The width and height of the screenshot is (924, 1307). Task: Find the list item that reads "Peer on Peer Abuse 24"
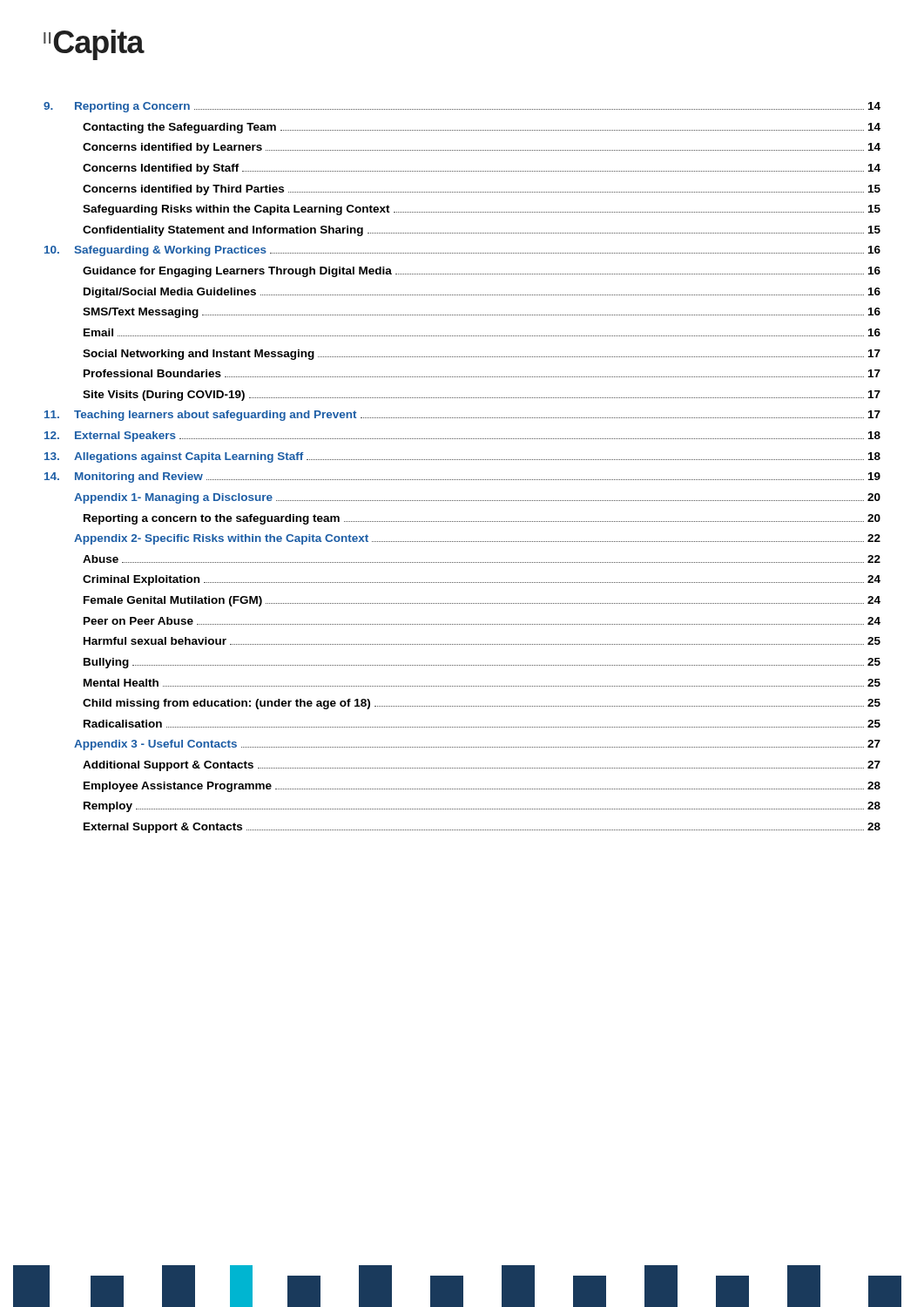pyautogui.click(x=482, y=621)
